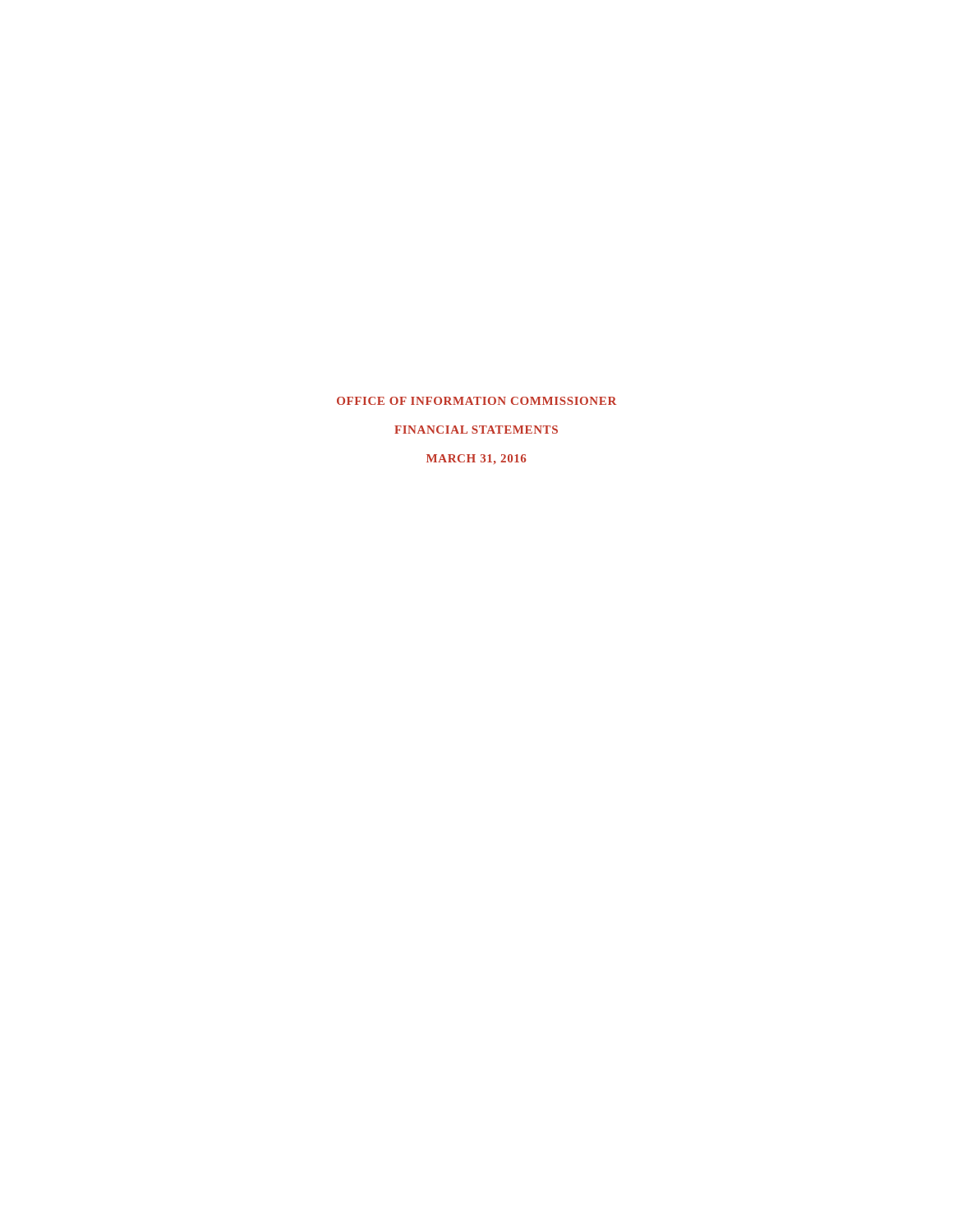
Task: Find the title that reads "FINANCIAL STATEMENTS"
Action: pyautogui.click(x=476, y=430)
